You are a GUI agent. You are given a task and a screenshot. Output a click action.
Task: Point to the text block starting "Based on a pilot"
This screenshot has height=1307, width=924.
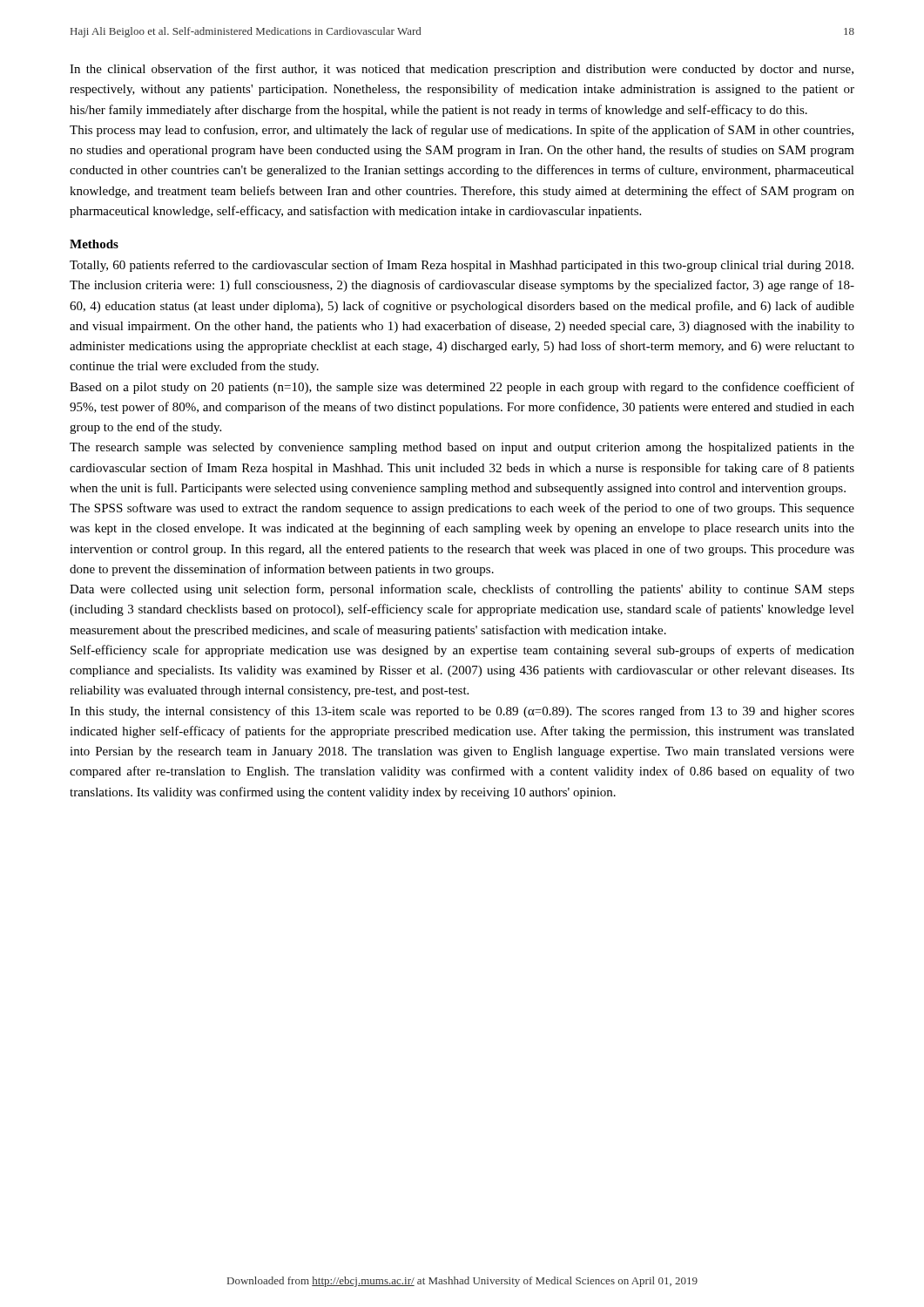462,407
